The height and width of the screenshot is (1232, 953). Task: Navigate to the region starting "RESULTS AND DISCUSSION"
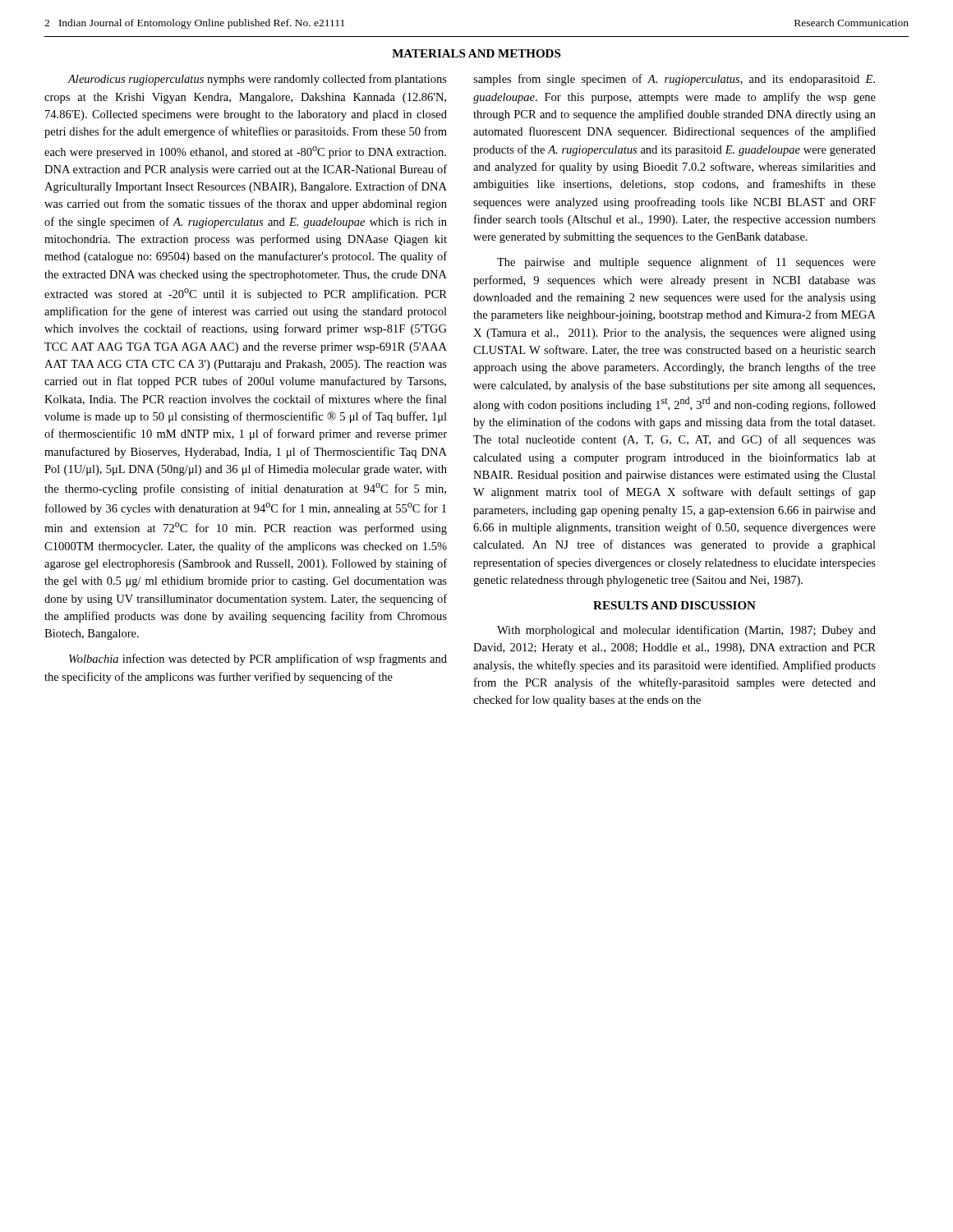coord(674,605)
